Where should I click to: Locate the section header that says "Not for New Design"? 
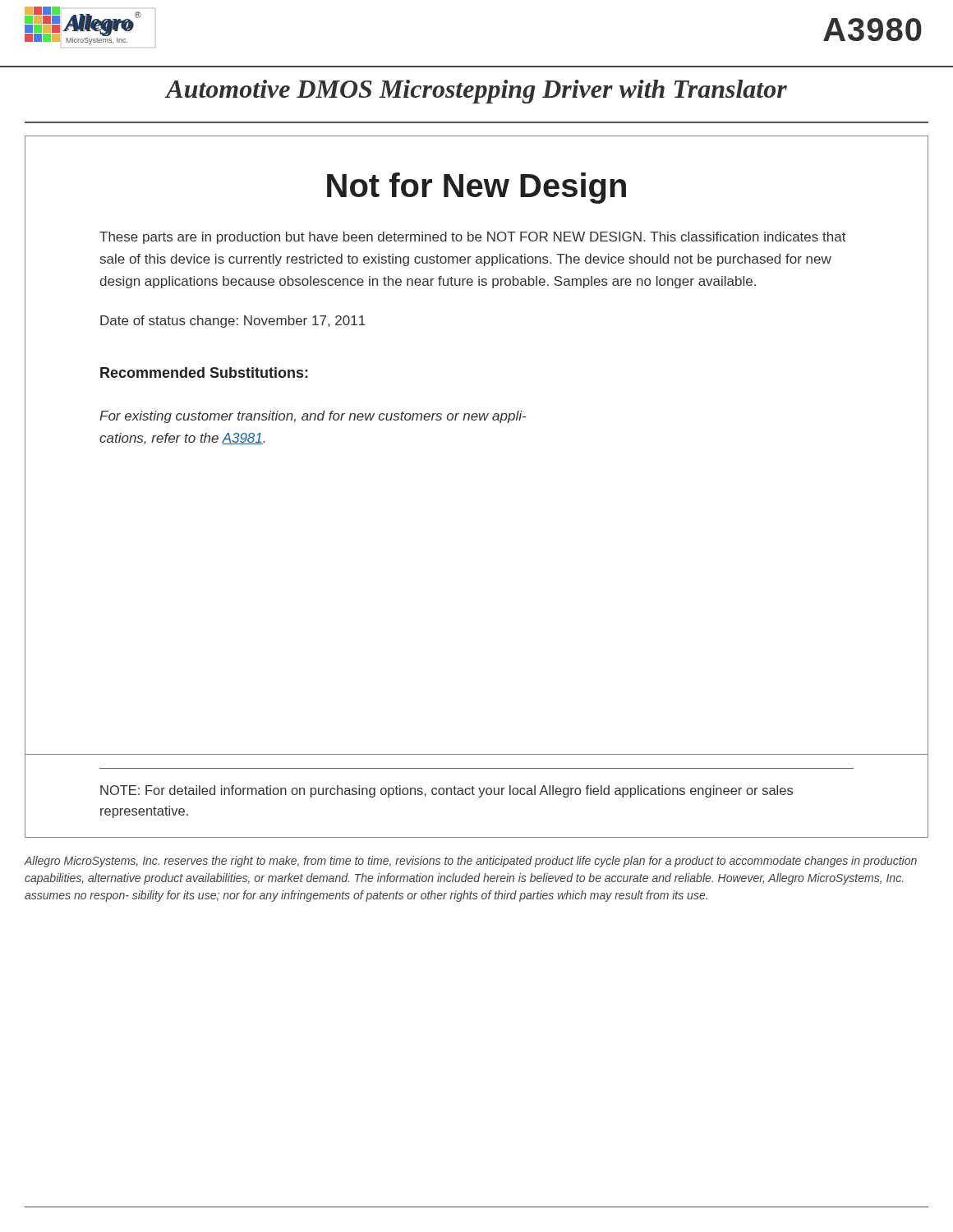(476, 186)
